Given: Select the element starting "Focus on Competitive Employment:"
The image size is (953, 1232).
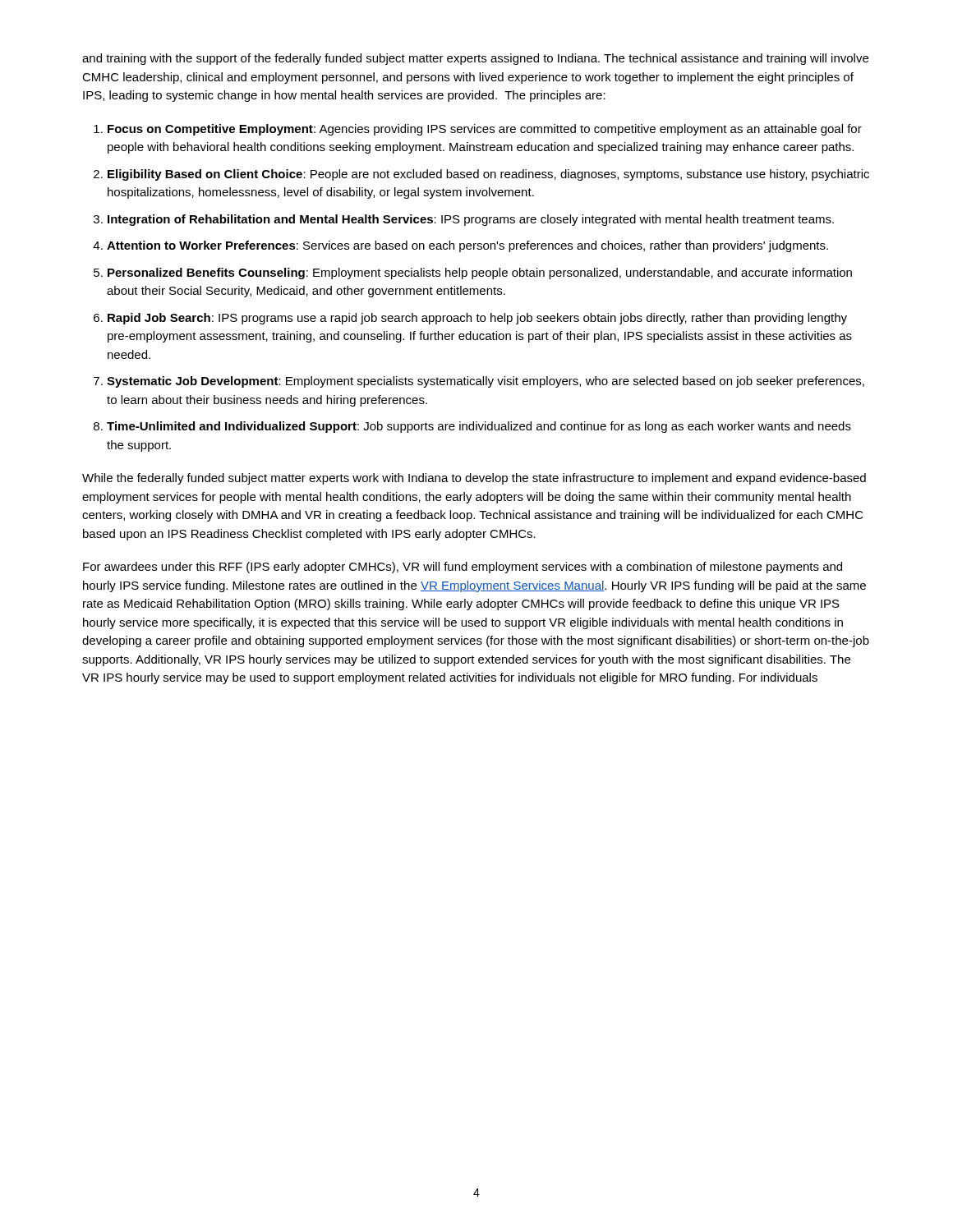Looking at the screenshot, I should (484, 137).
